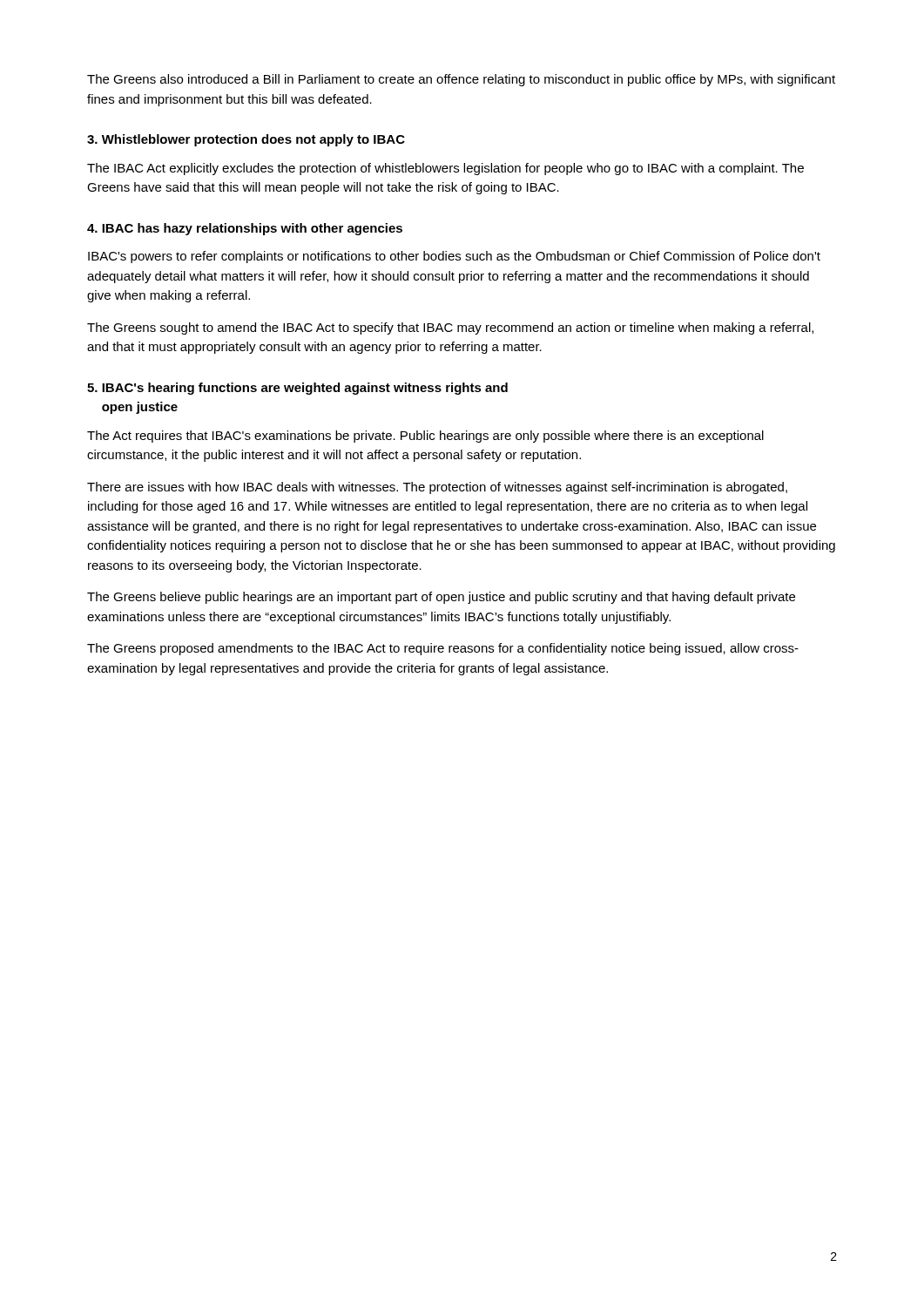Point to the text block starting "The Greens also introduced"
The height and width of the screenshot is (1307, 924).
[x=462, y=89]
